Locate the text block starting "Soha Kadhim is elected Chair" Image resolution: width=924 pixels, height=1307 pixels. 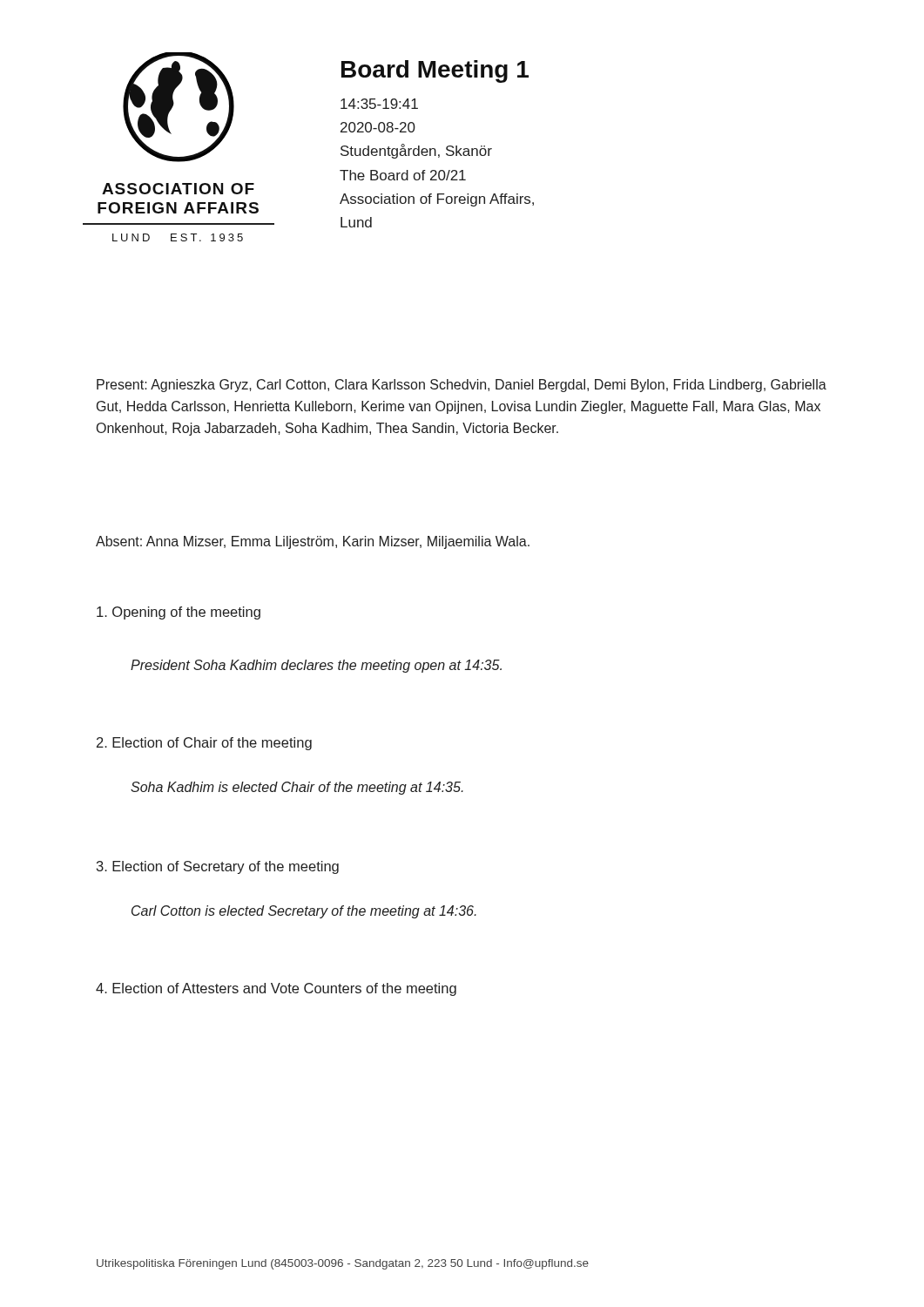click(298, 787)
